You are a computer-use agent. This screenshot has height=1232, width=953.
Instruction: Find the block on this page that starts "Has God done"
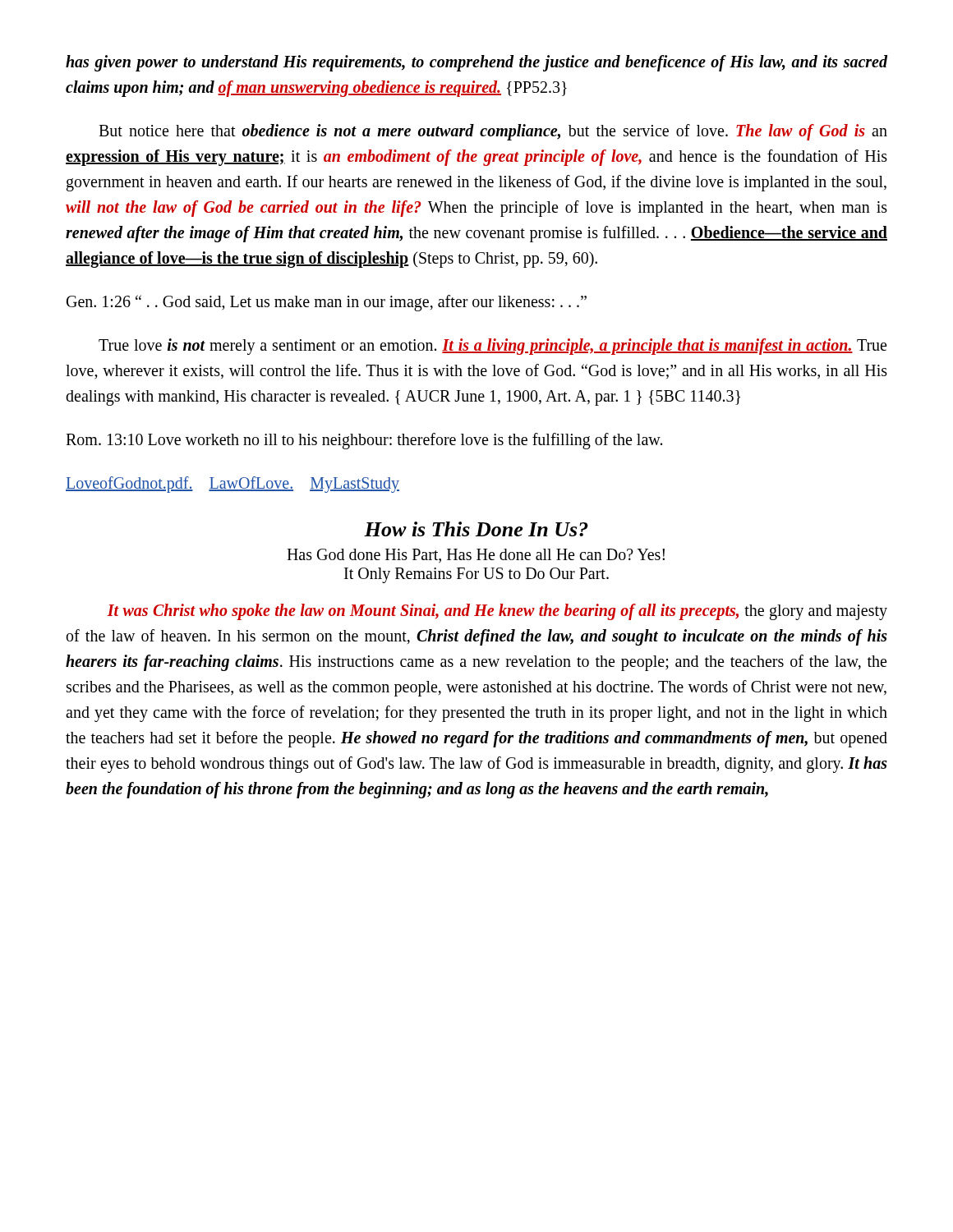click(x=476, y=564)
